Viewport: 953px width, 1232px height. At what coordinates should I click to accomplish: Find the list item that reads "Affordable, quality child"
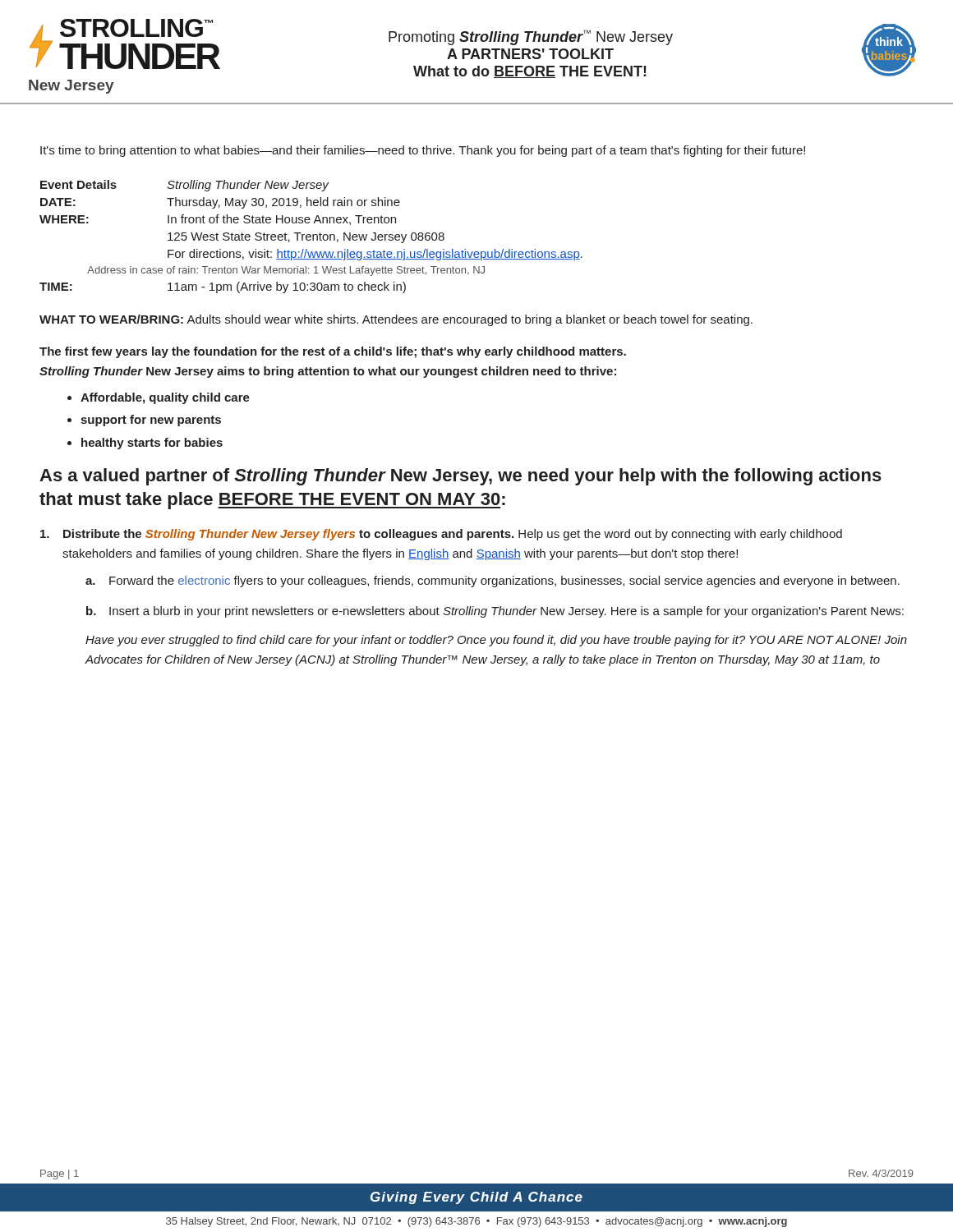pyautogui.click(x=159, y=398)
